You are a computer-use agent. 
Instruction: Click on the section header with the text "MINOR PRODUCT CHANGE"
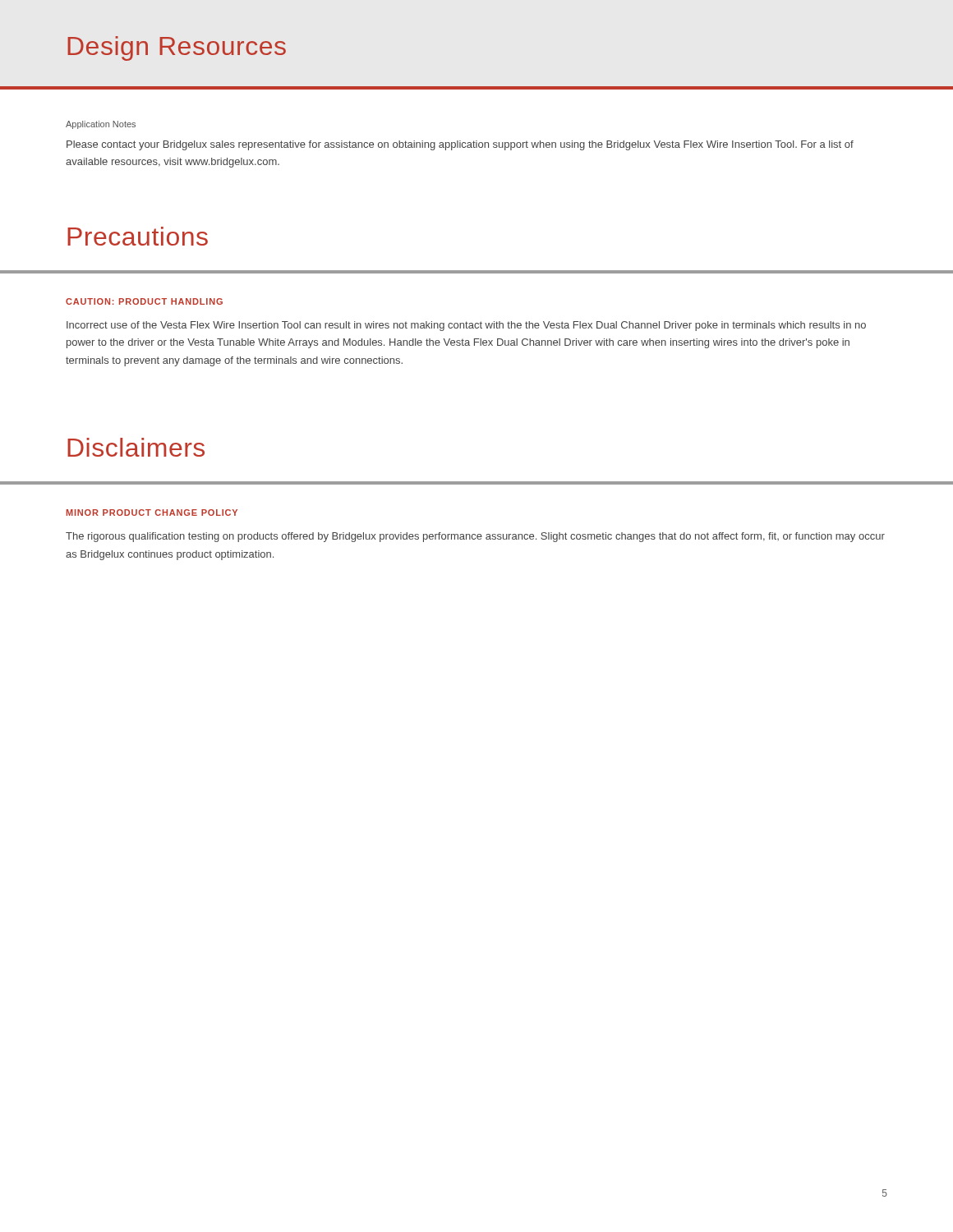click(x=152, y=513)
